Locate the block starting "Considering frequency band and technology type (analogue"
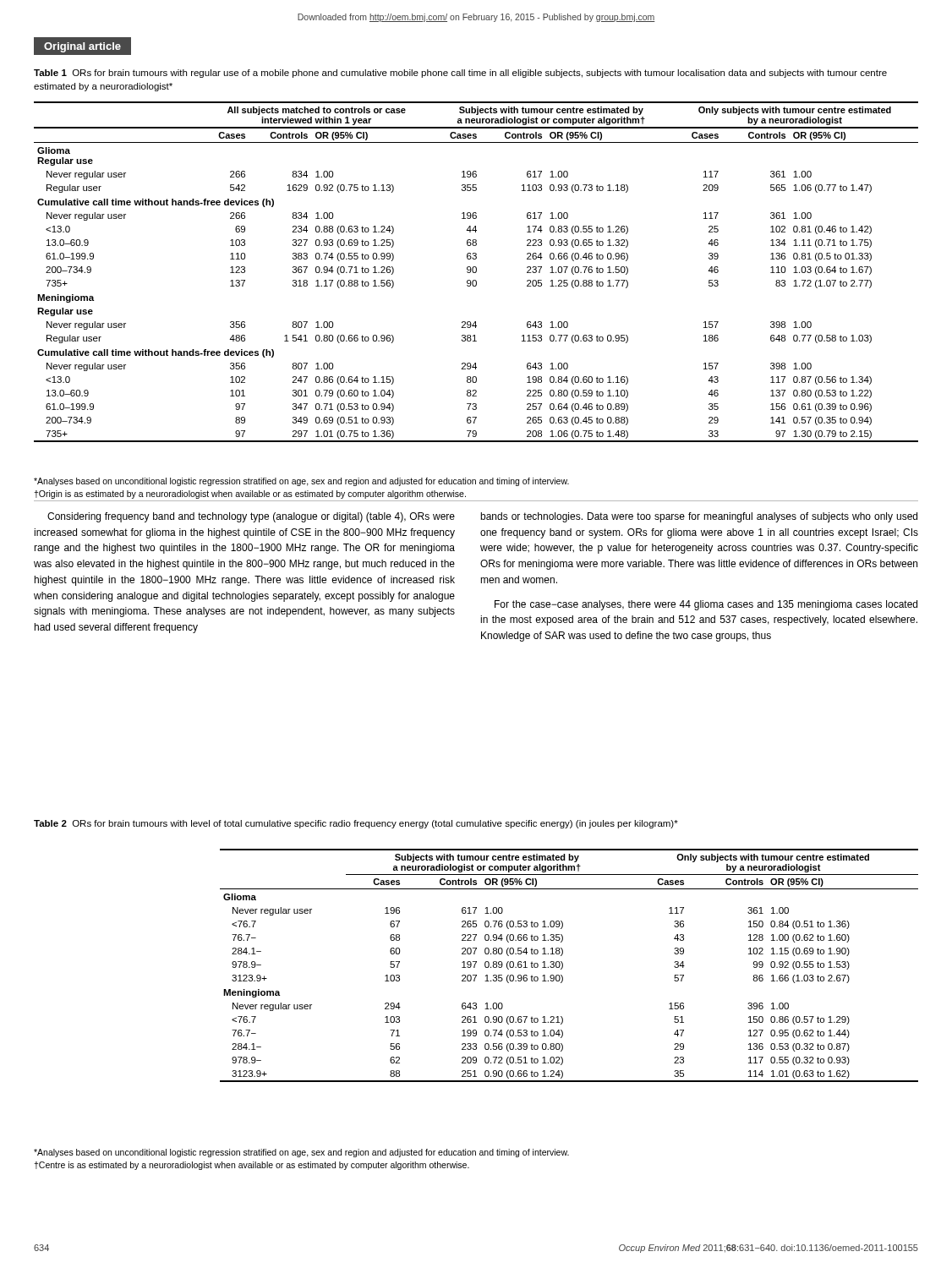 coord(244,572)
